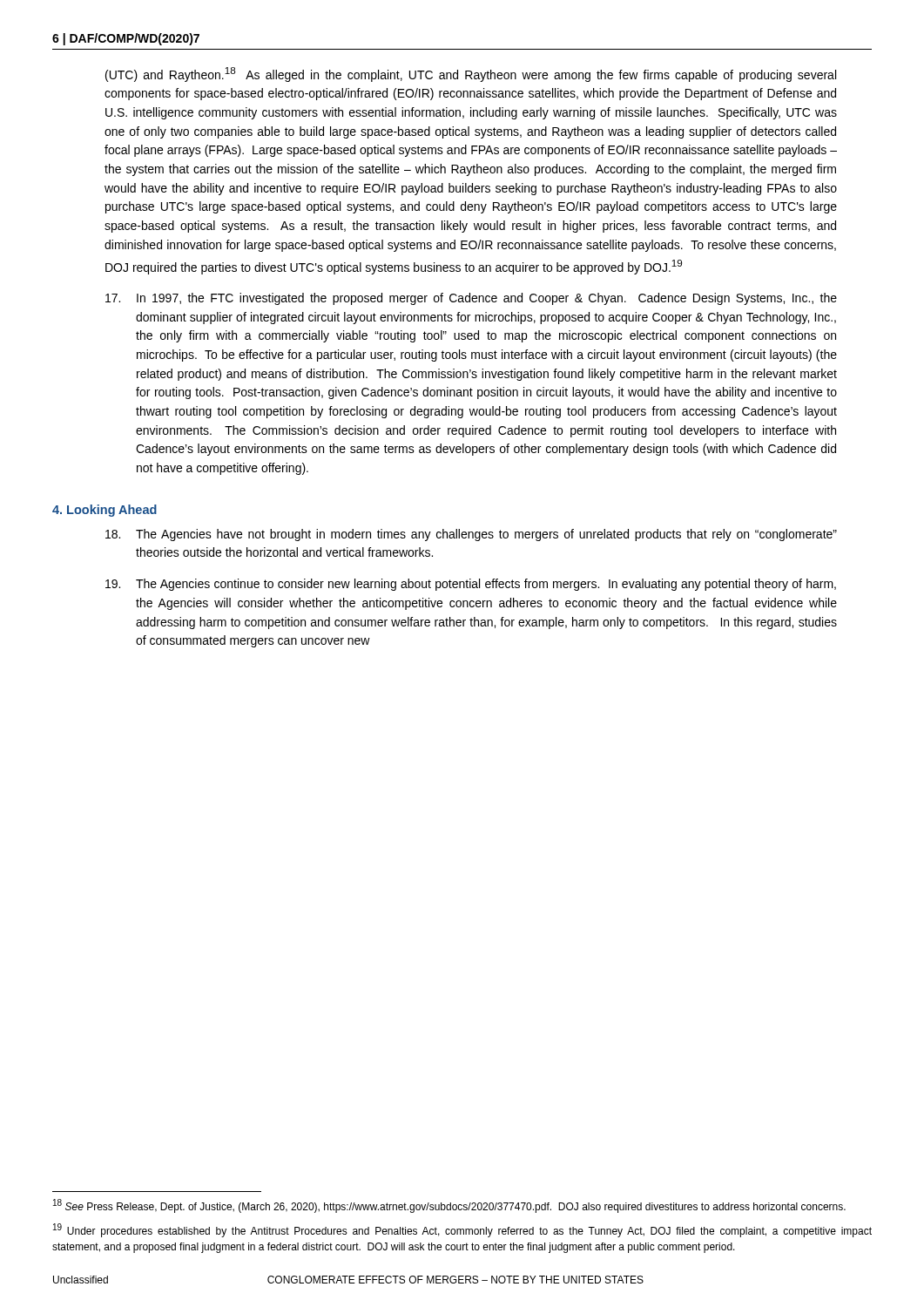Point to the block beginning "The Agencies have not brought in modern times"
Screen dimensions: 1307x924
click(x=471, y=544)
